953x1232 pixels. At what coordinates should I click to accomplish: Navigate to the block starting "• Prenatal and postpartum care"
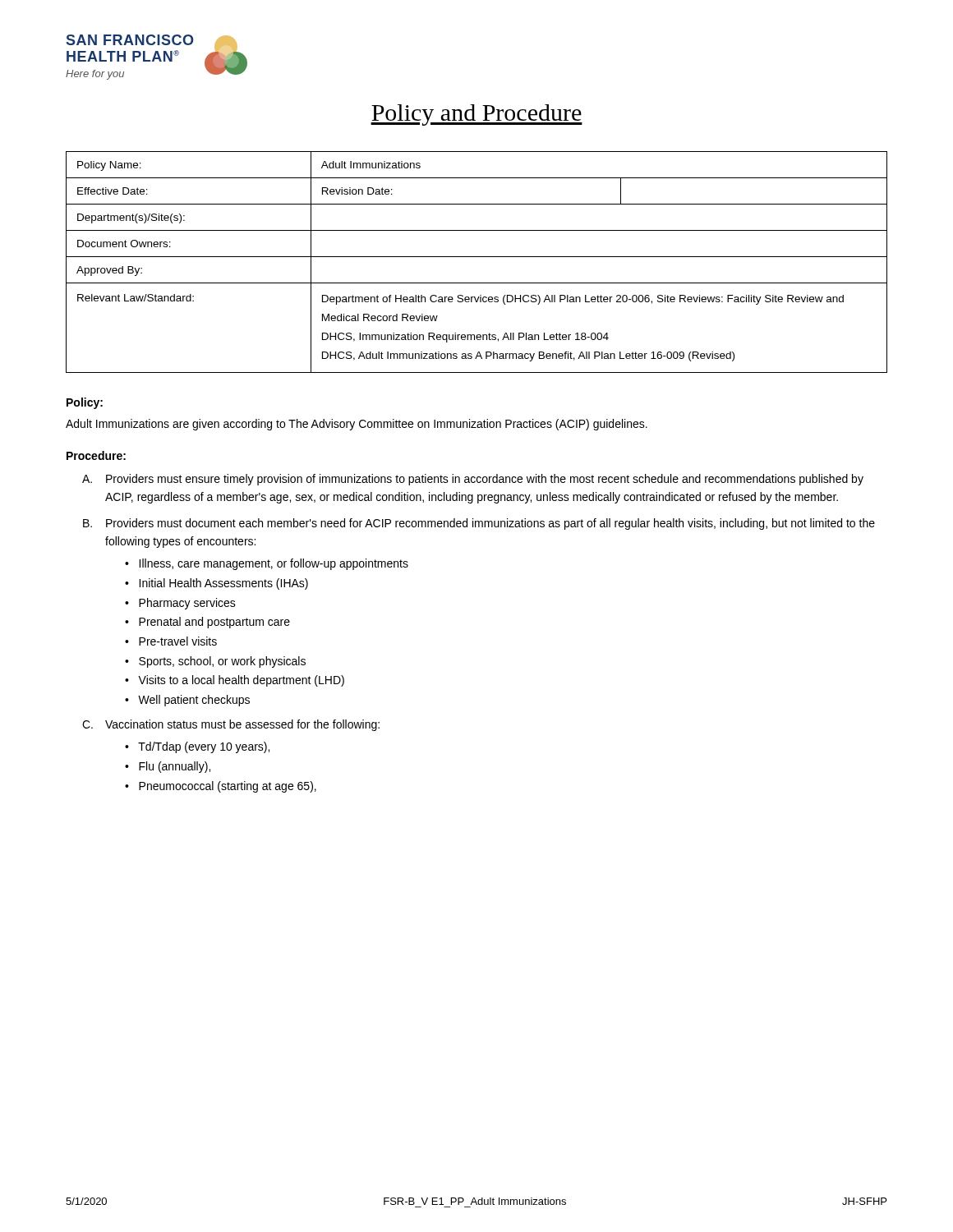click(207, 622)
